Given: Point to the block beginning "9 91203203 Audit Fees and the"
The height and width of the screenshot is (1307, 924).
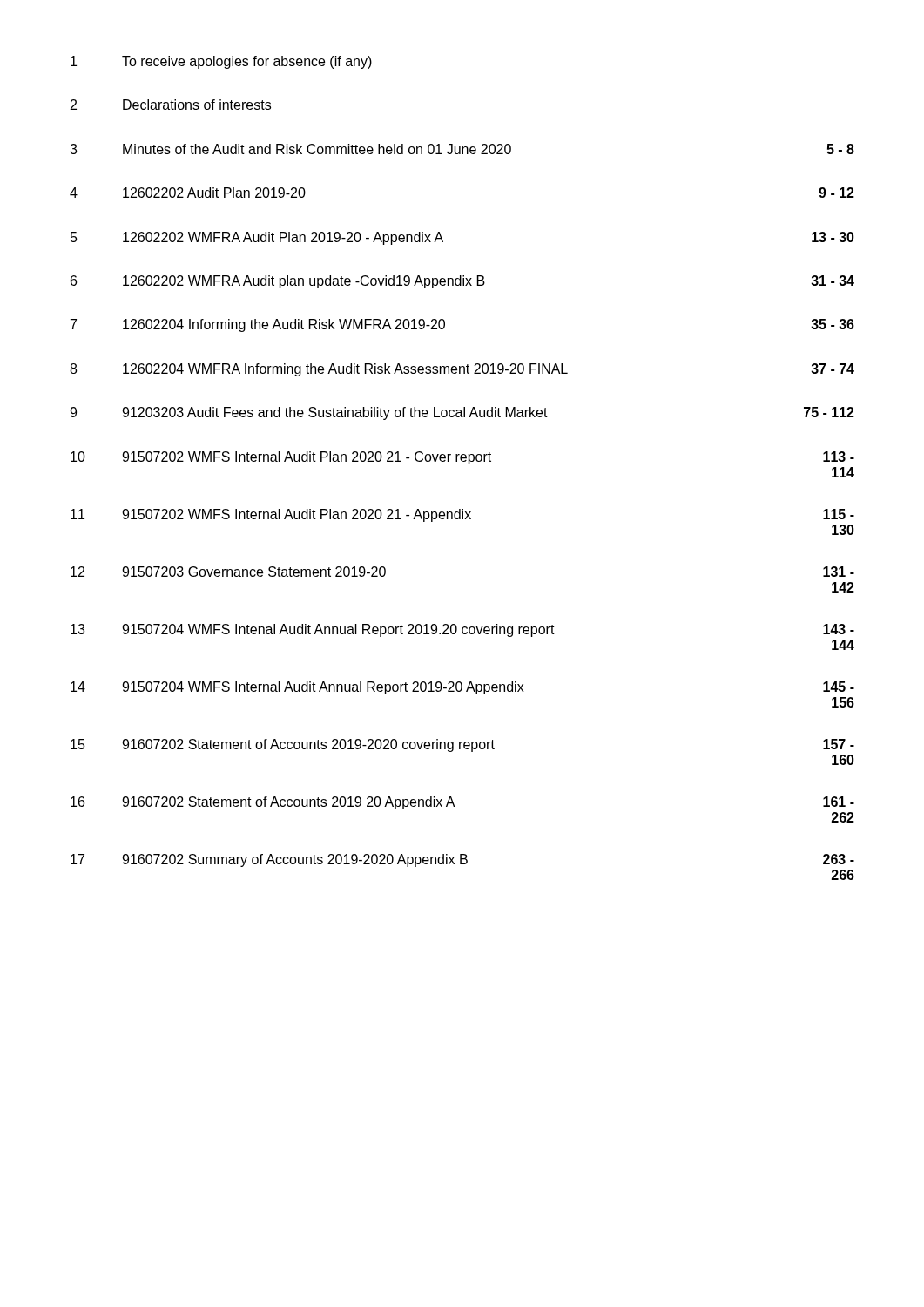Looking at the screenshot, I should tap(462, 413).
